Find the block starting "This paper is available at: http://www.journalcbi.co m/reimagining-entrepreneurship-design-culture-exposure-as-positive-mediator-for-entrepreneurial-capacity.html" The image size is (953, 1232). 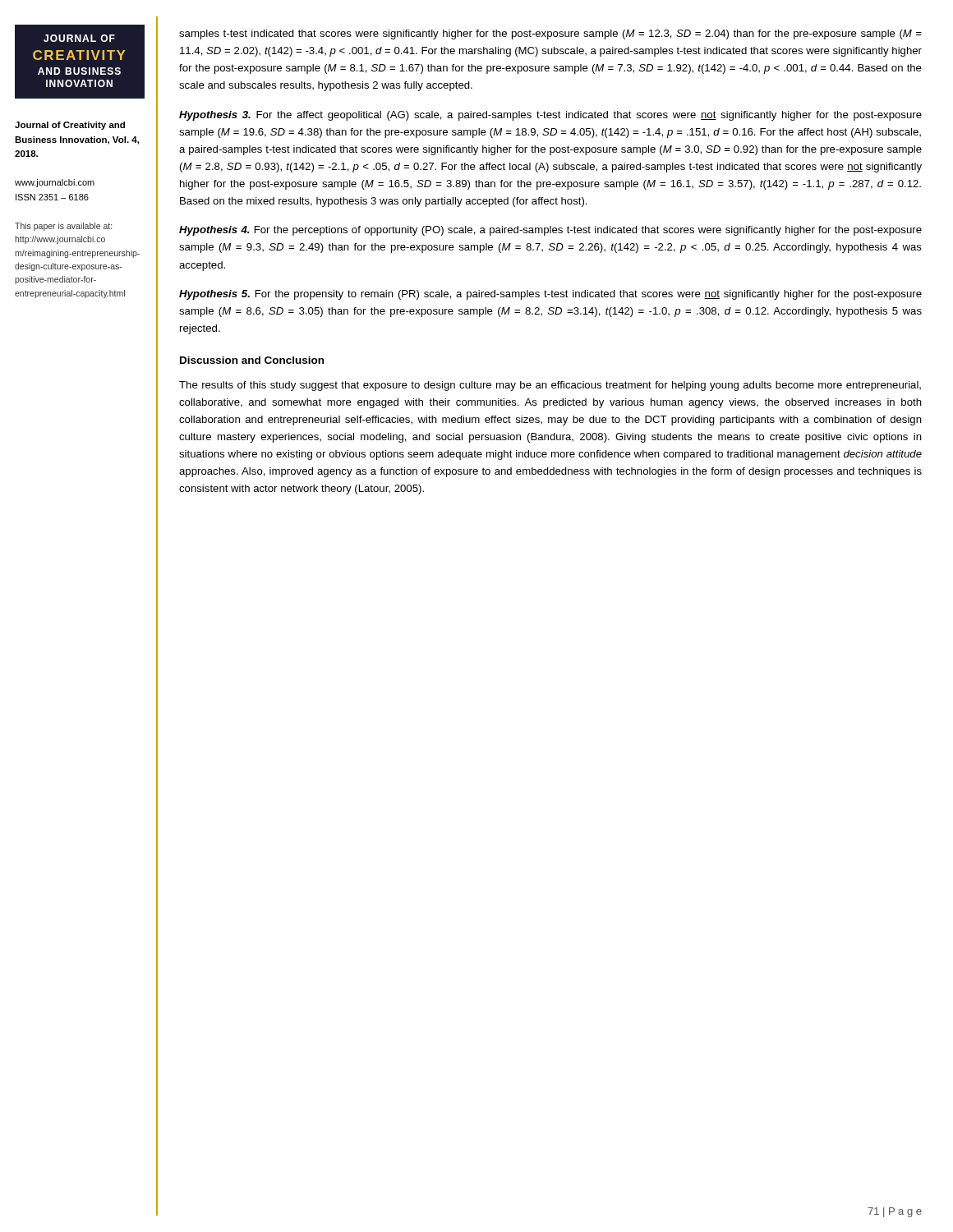tap(77, 259)
